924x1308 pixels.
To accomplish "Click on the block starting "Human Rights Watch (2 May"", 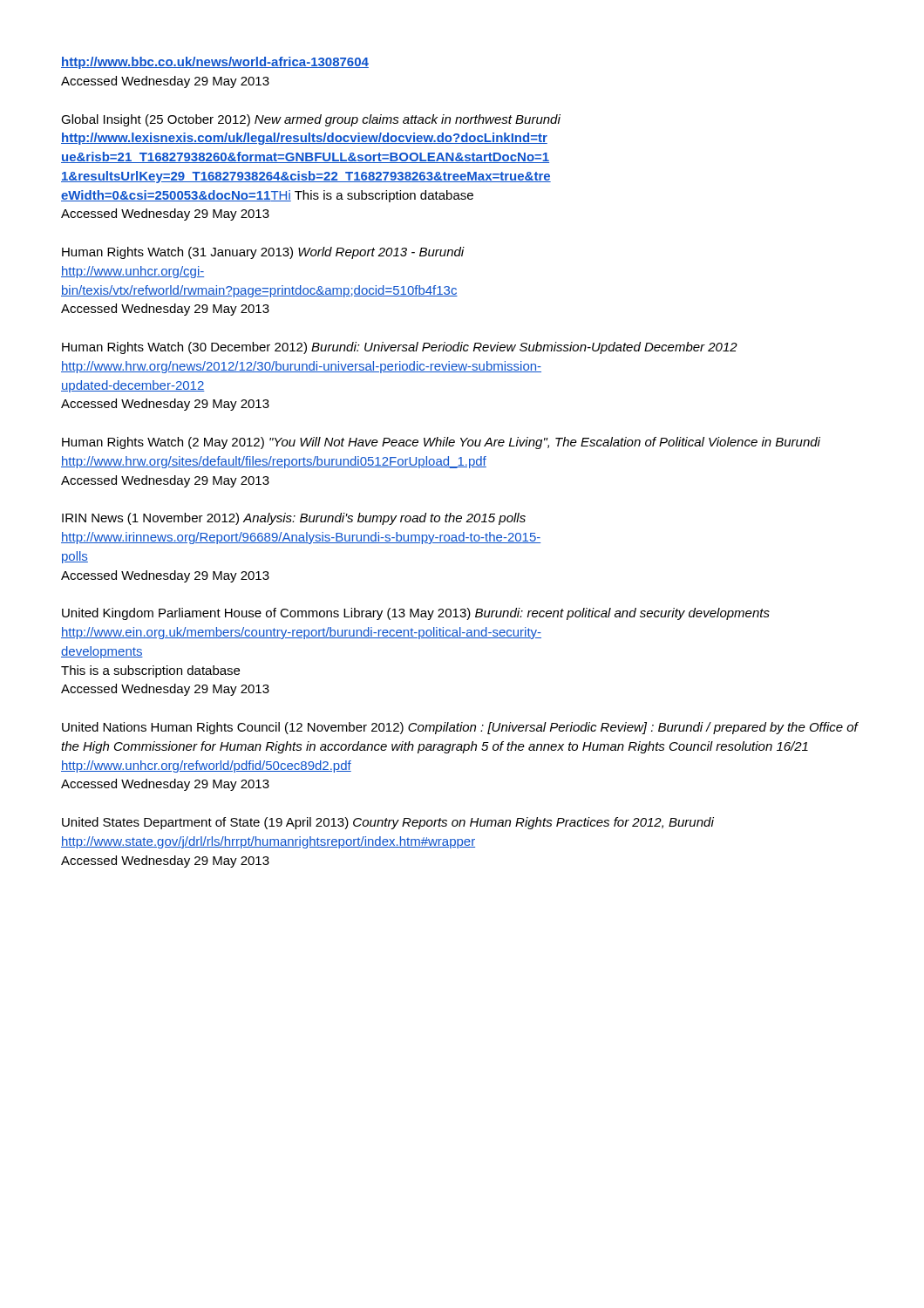I will coord(441,461).
